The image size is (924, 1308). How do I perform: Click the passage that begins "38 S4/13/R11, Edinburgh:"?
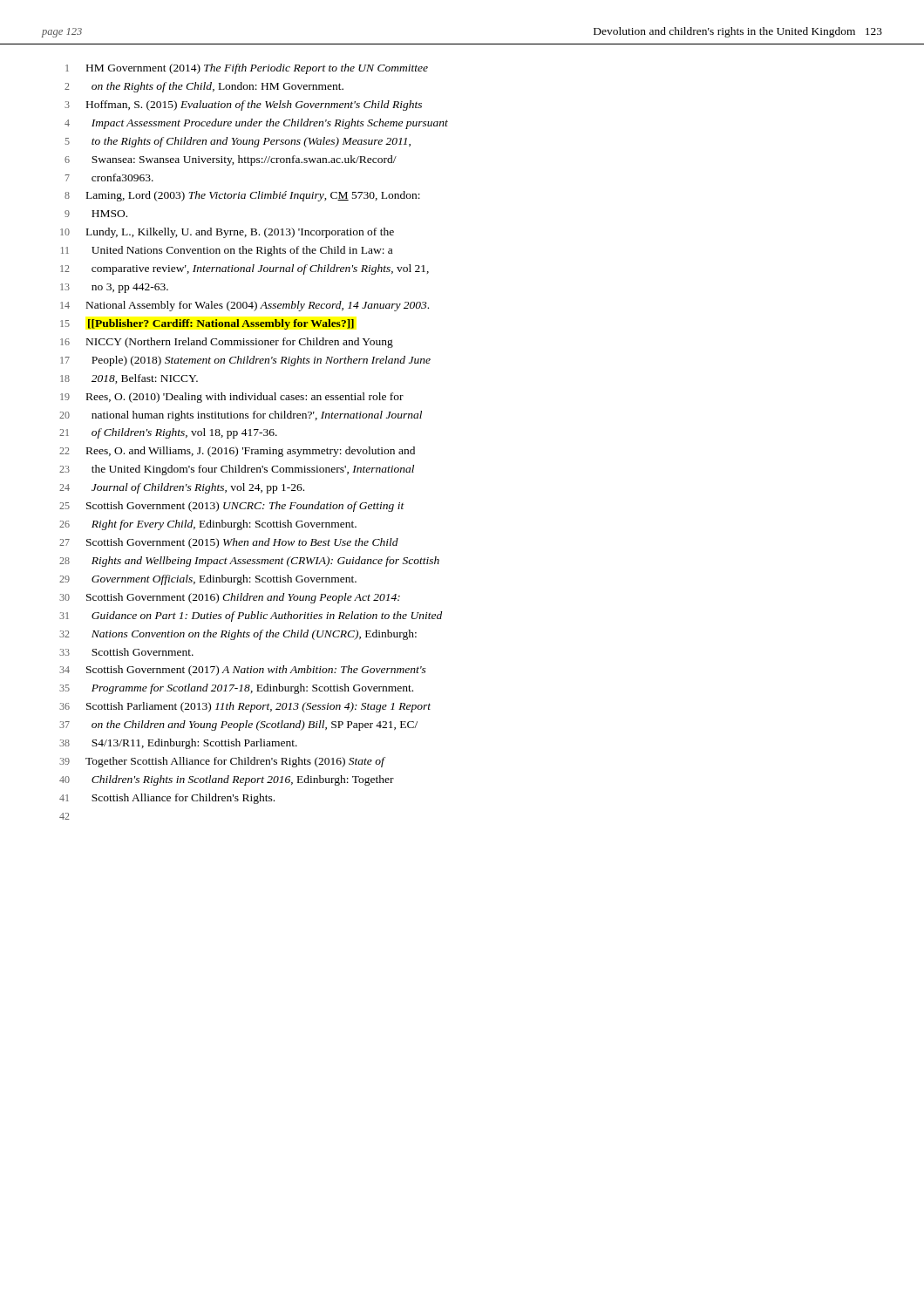pos(178,744)
